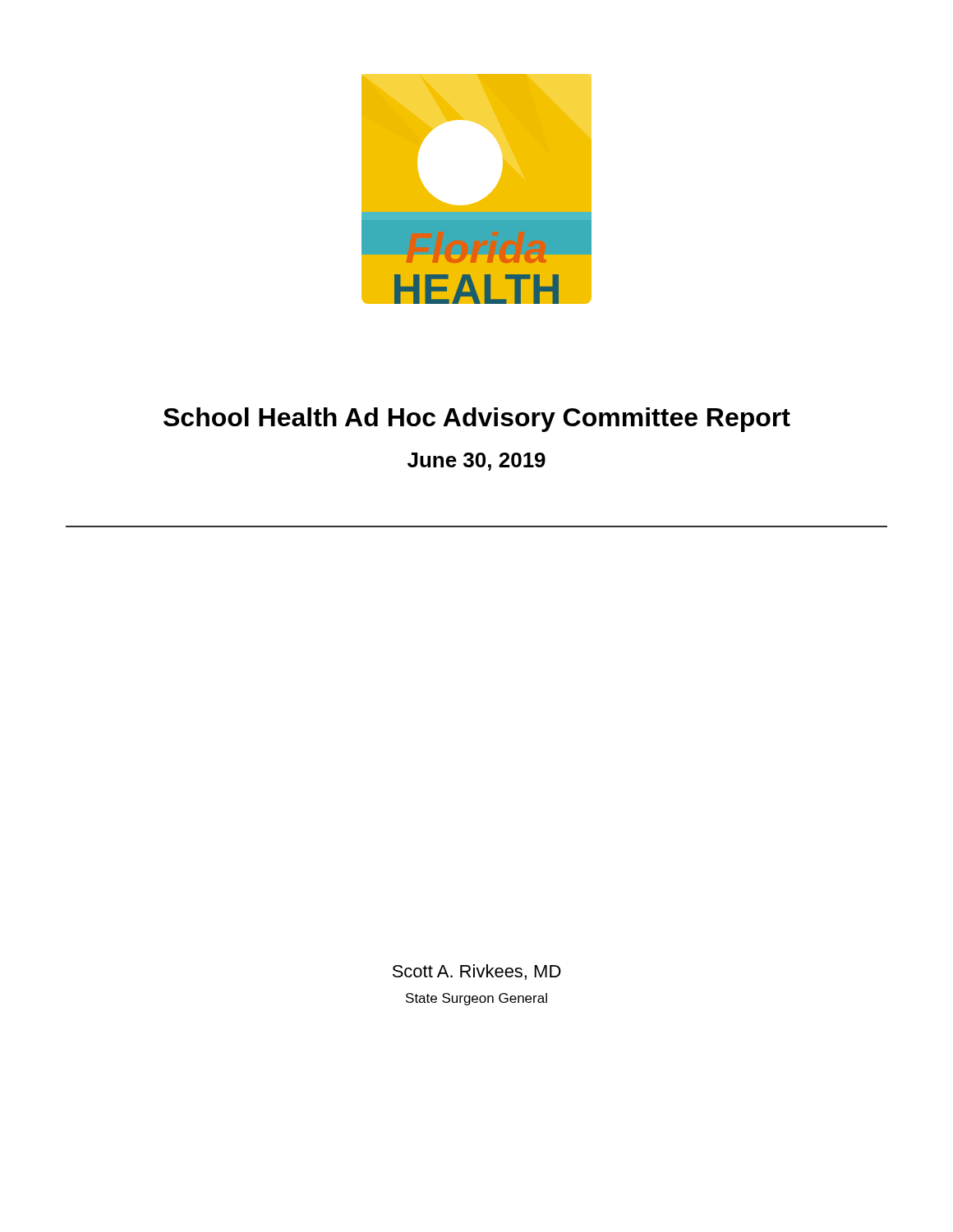Locate the passage starting "School Health Ad Hoc Advisory Committee Report"

click(476, 417)
